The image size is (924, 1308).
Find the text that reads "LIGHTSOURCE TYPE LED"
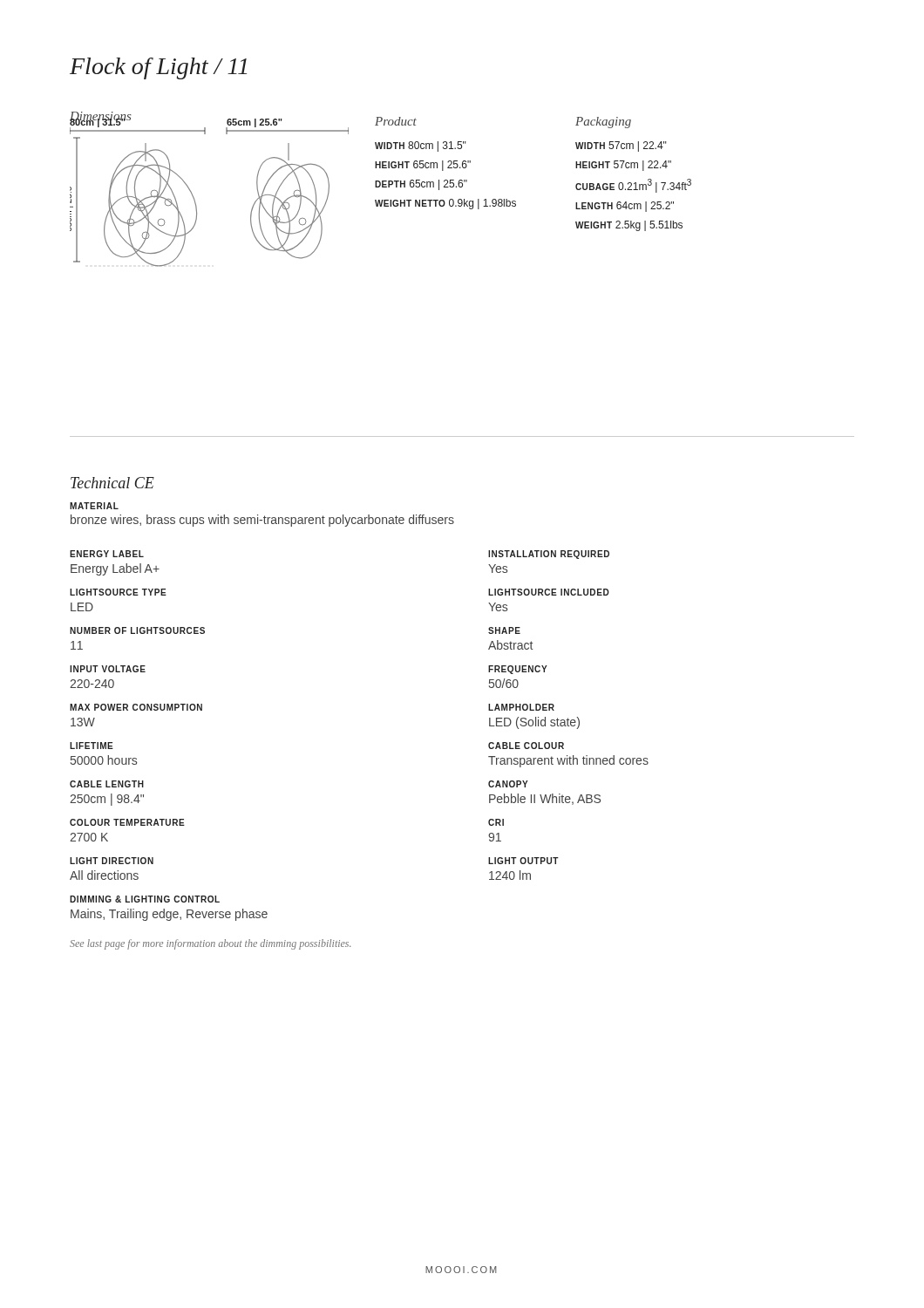[118, 592]
